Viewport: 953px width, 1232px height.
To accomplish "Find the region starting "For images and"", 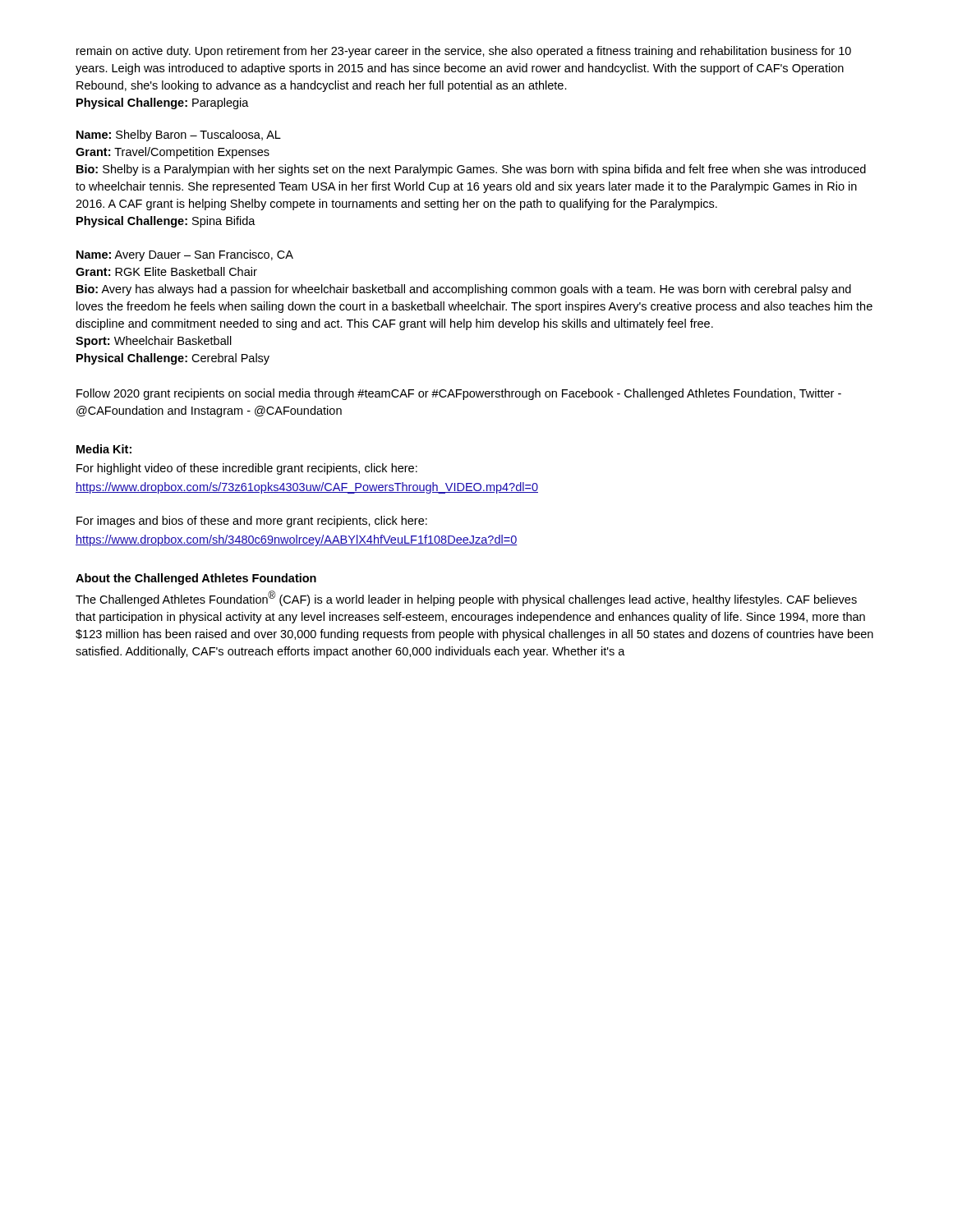I will tap(476, 531).
